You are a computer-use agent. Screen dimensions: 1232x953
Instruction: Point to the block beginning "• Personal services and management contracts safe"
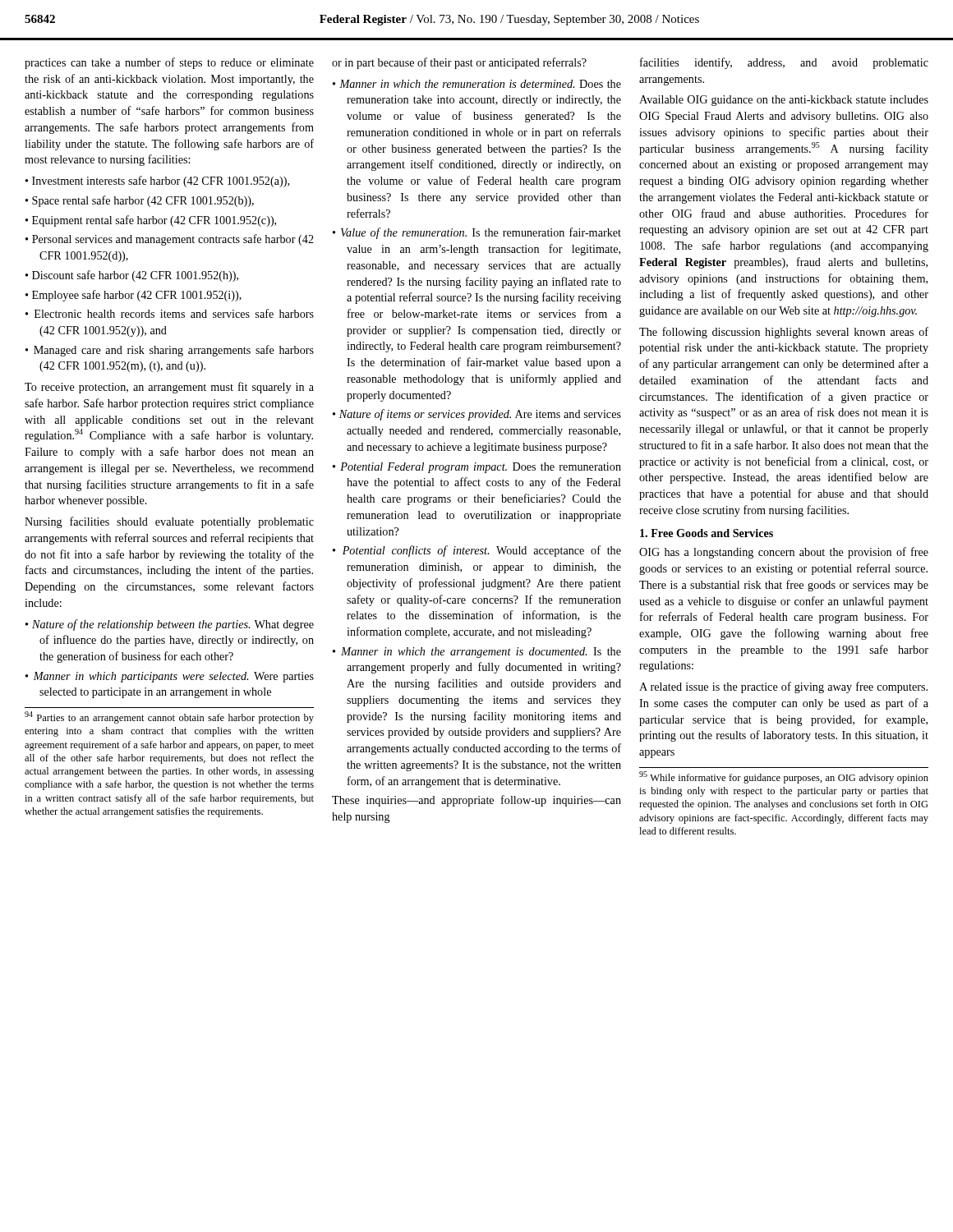click(x=169, y=247)
